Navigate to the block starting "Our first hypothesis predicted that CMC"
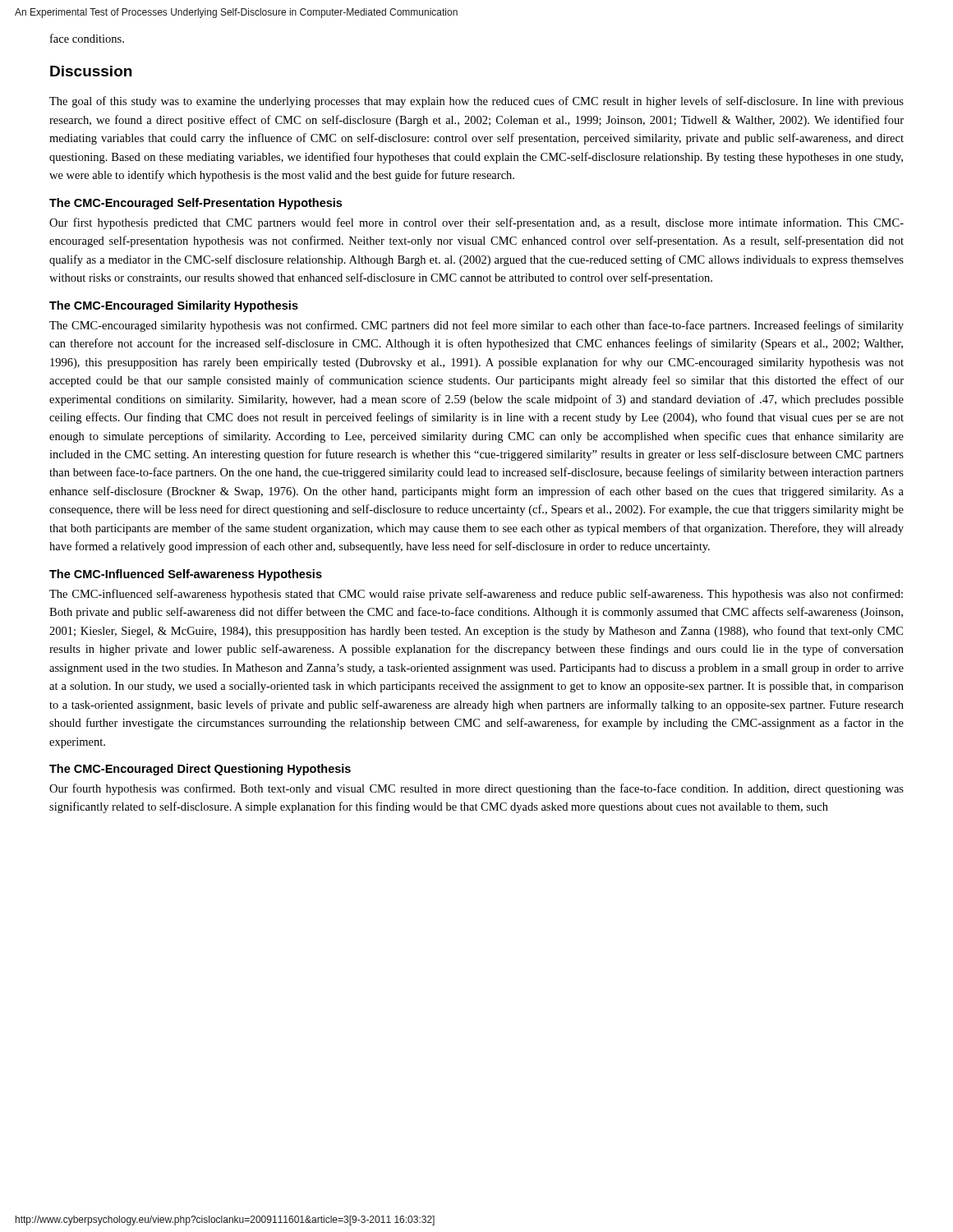This screenshot has height=1232, width=953. (x=476, y=250)
